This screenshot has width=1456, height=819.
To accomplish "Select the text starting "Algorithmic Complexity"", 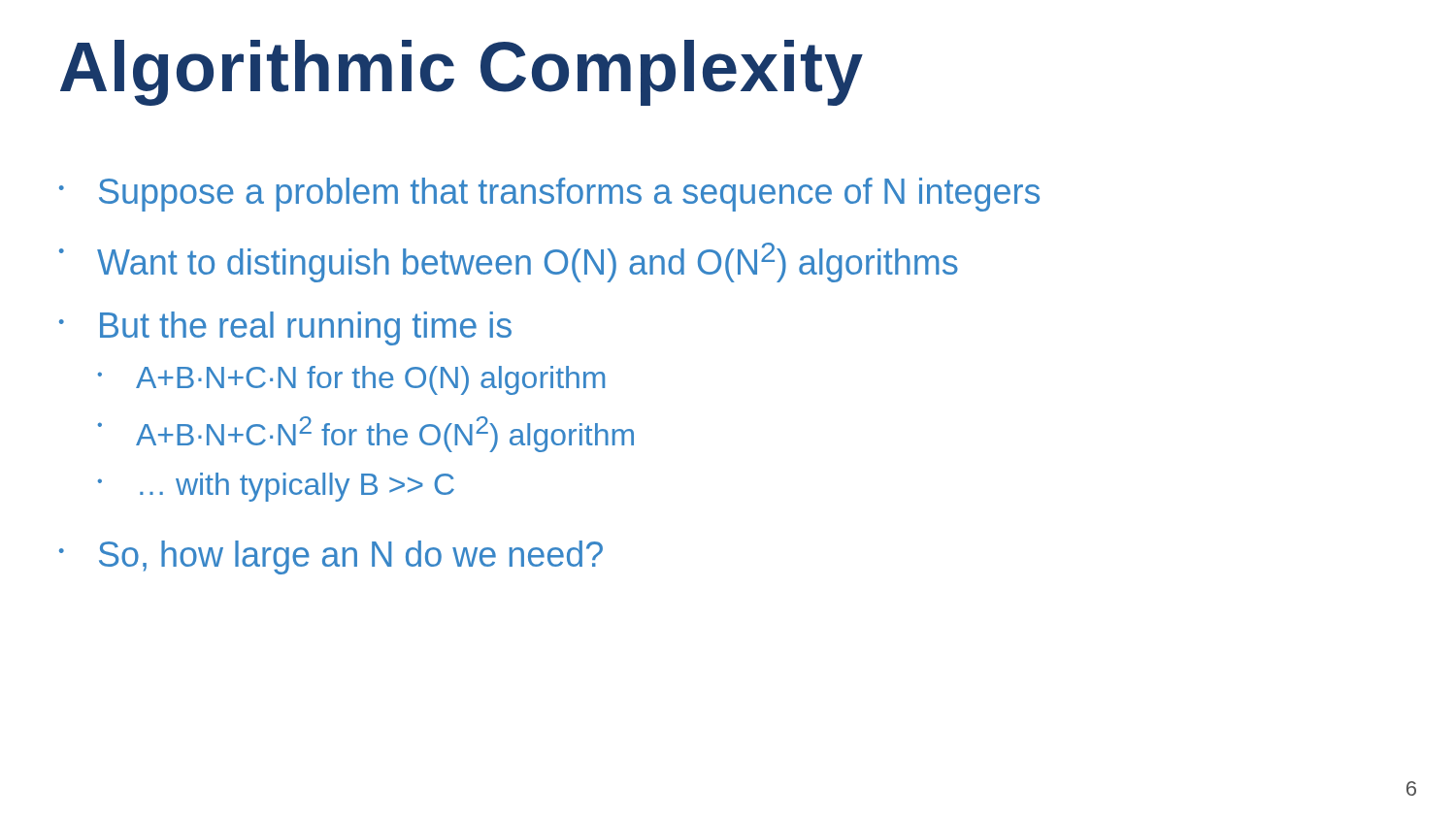I will 461,67.
